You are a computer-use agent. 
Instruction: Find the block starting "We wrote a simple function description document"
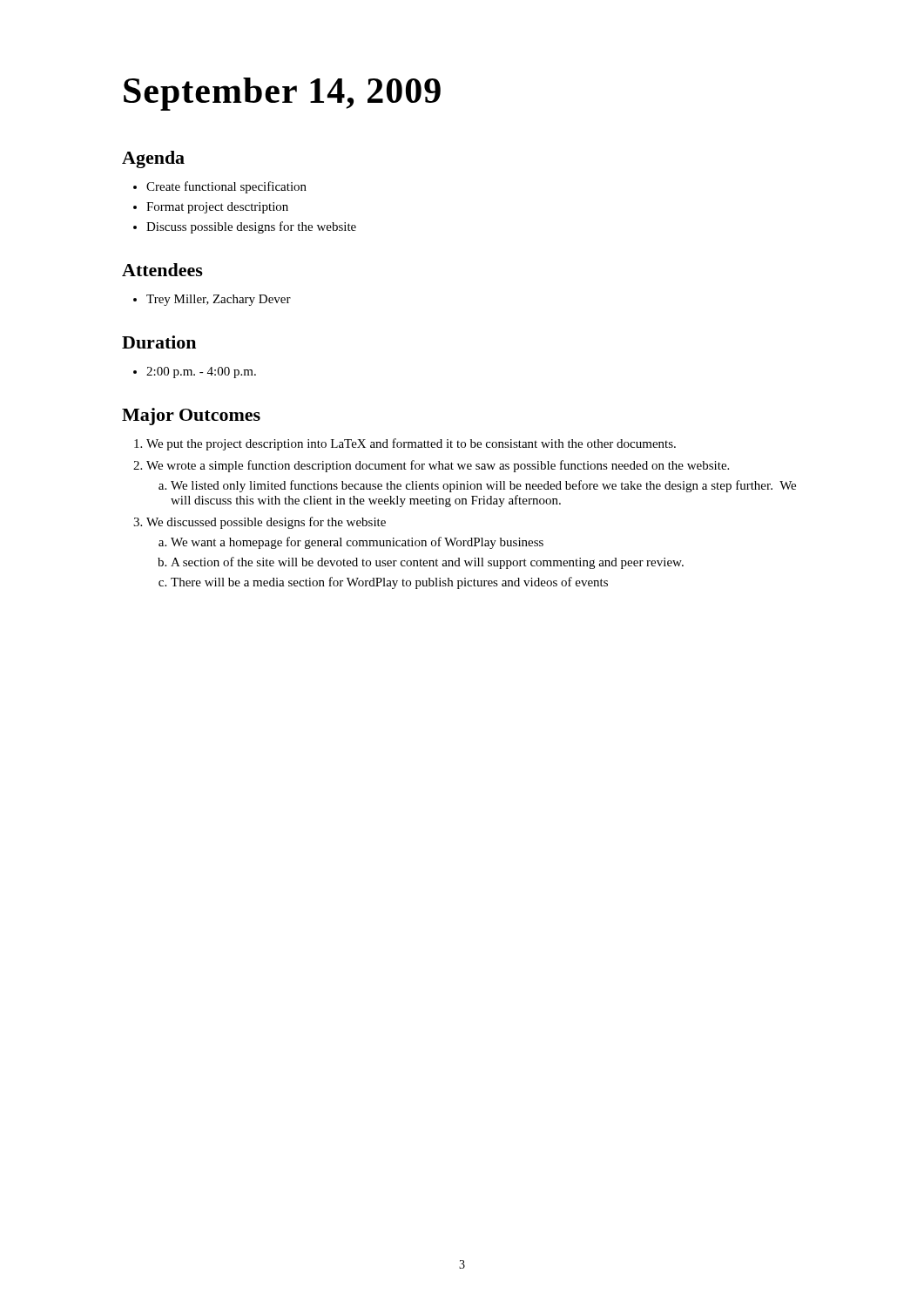point(474,483)
